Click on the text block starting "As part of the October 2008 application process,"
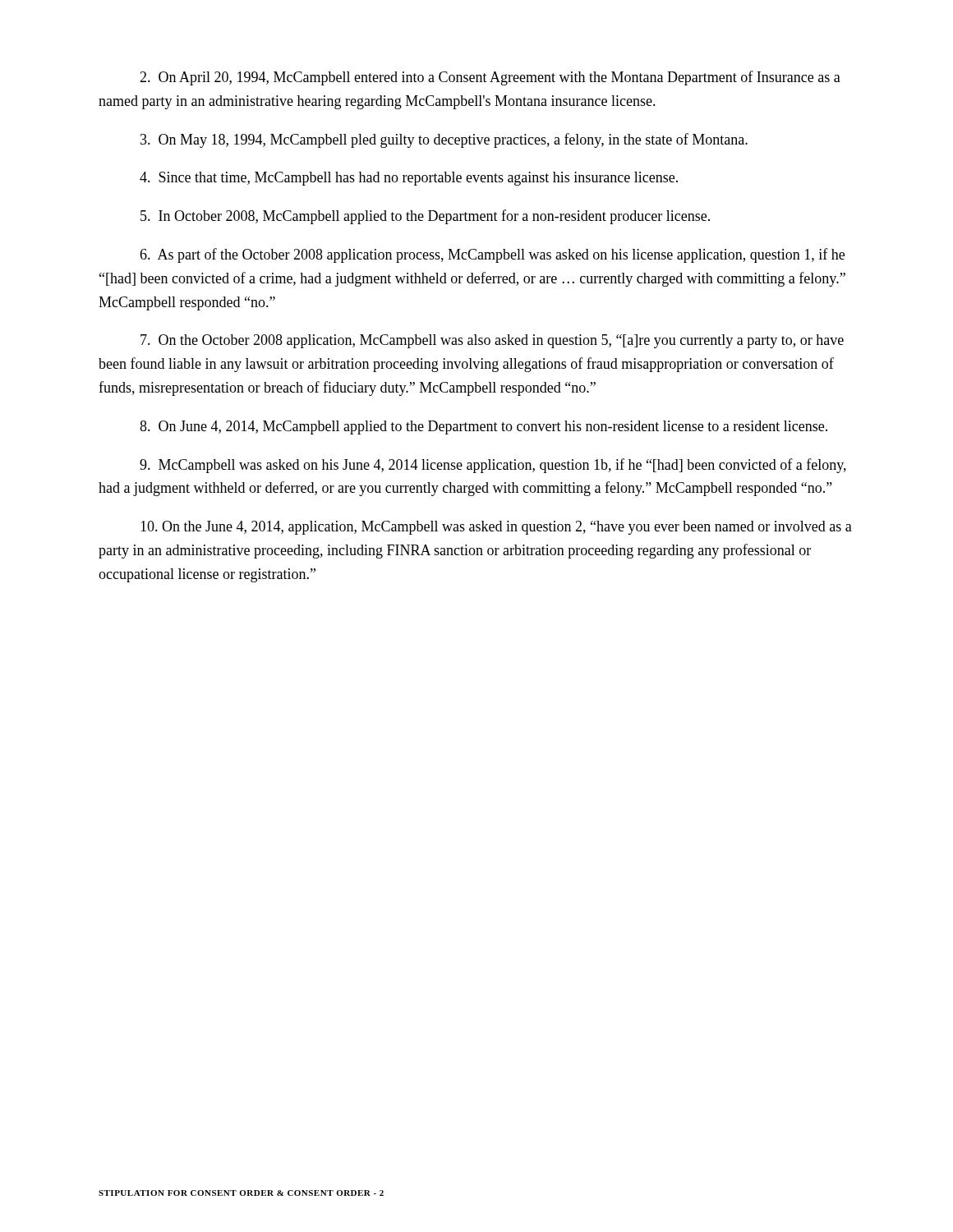 tap(472, 278)
